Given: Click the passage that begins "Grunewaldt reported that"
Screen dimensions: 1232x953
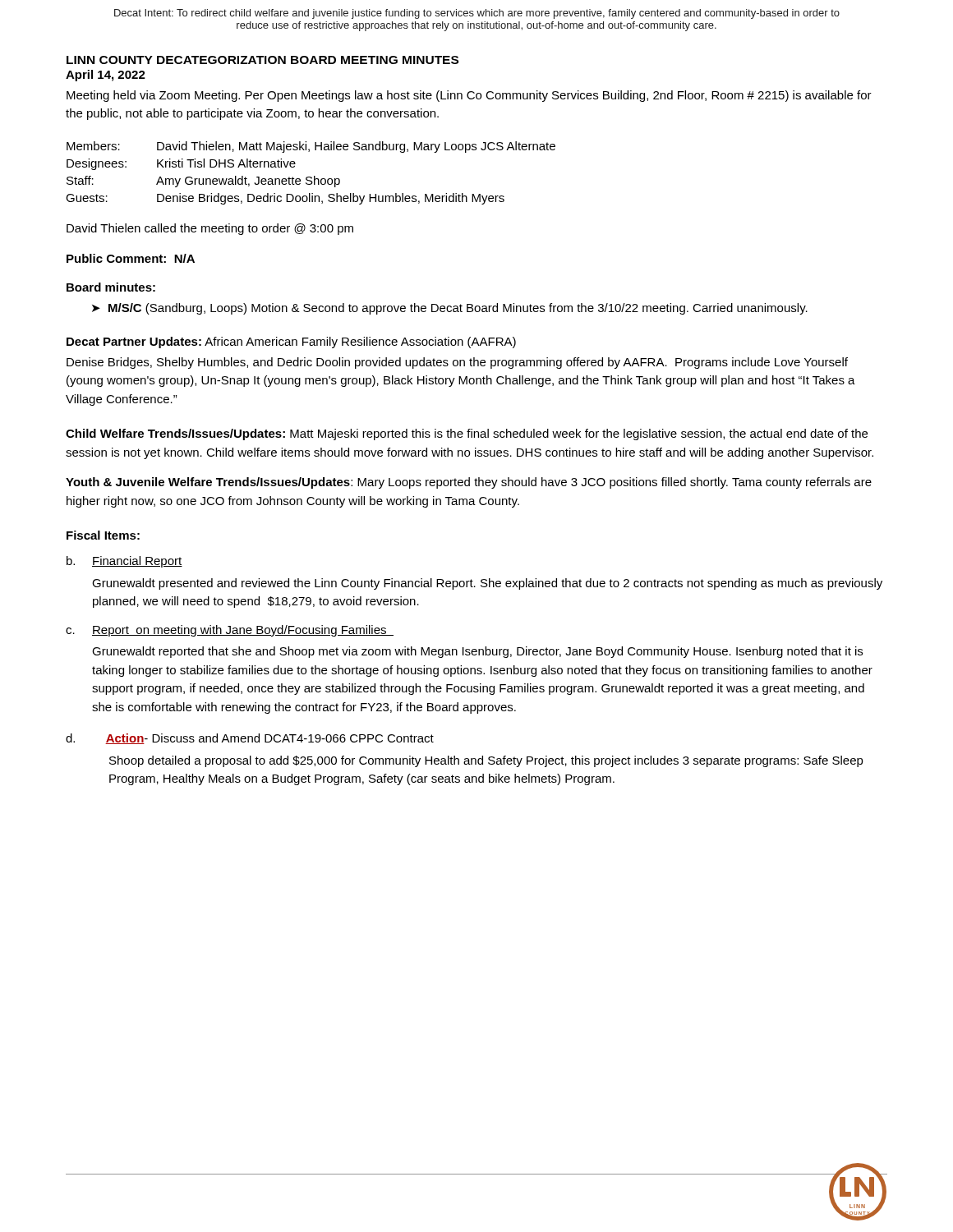Looking at the screenshot, I should coord(482,679).
